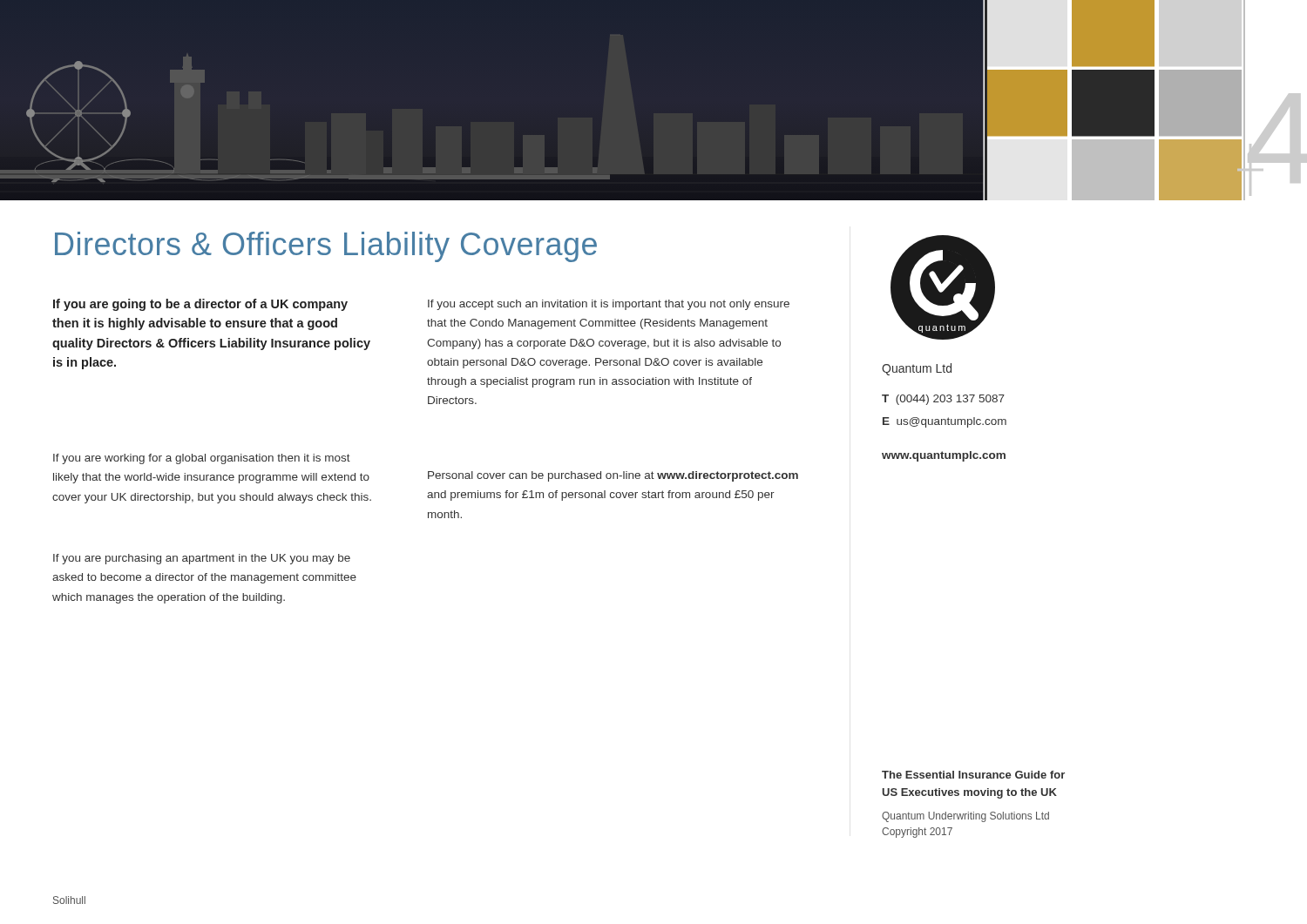Find the text with the text "Quantum Ltd"

(x=917, y=368)
